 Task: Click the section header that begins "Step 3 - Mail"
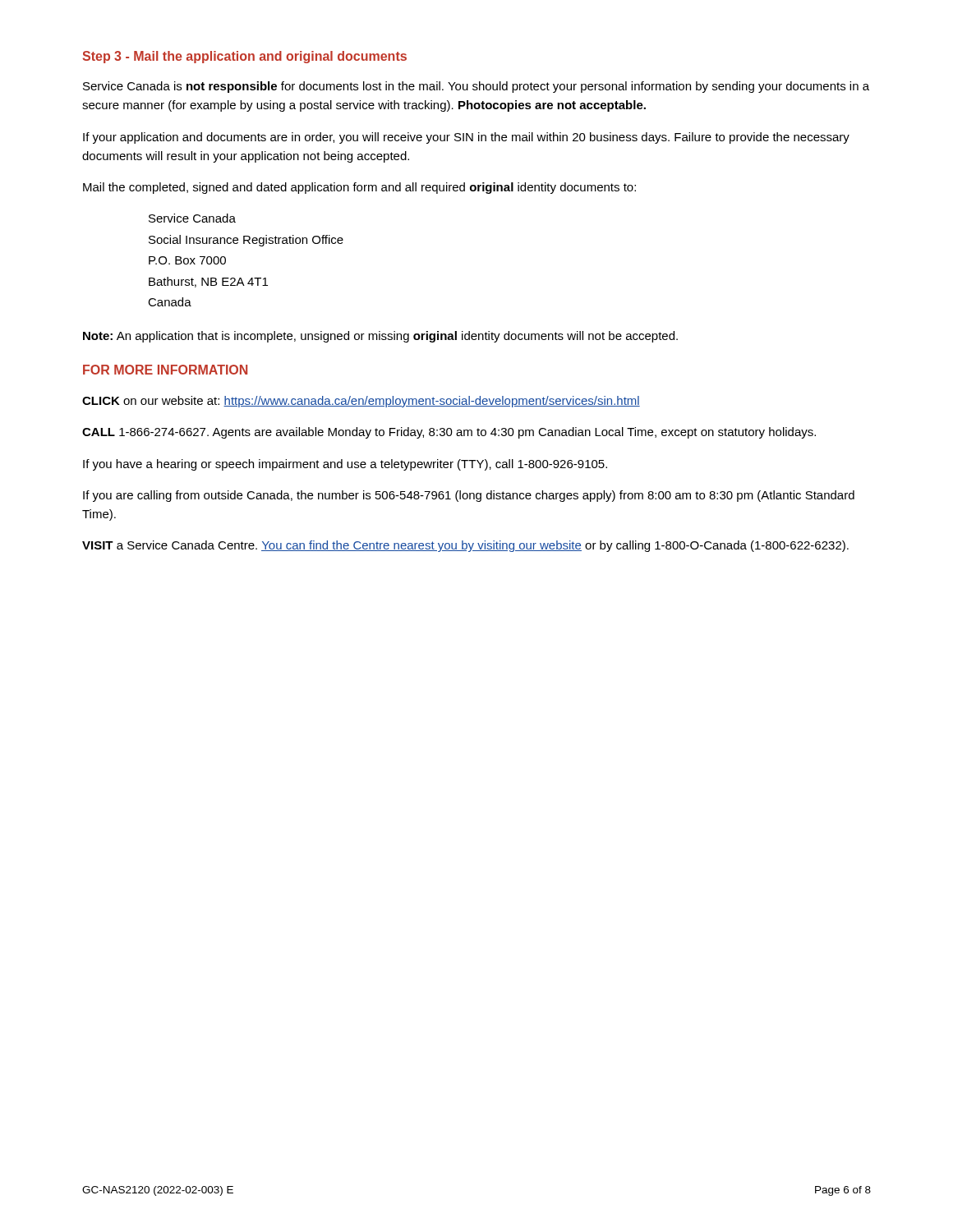[244, 57]
